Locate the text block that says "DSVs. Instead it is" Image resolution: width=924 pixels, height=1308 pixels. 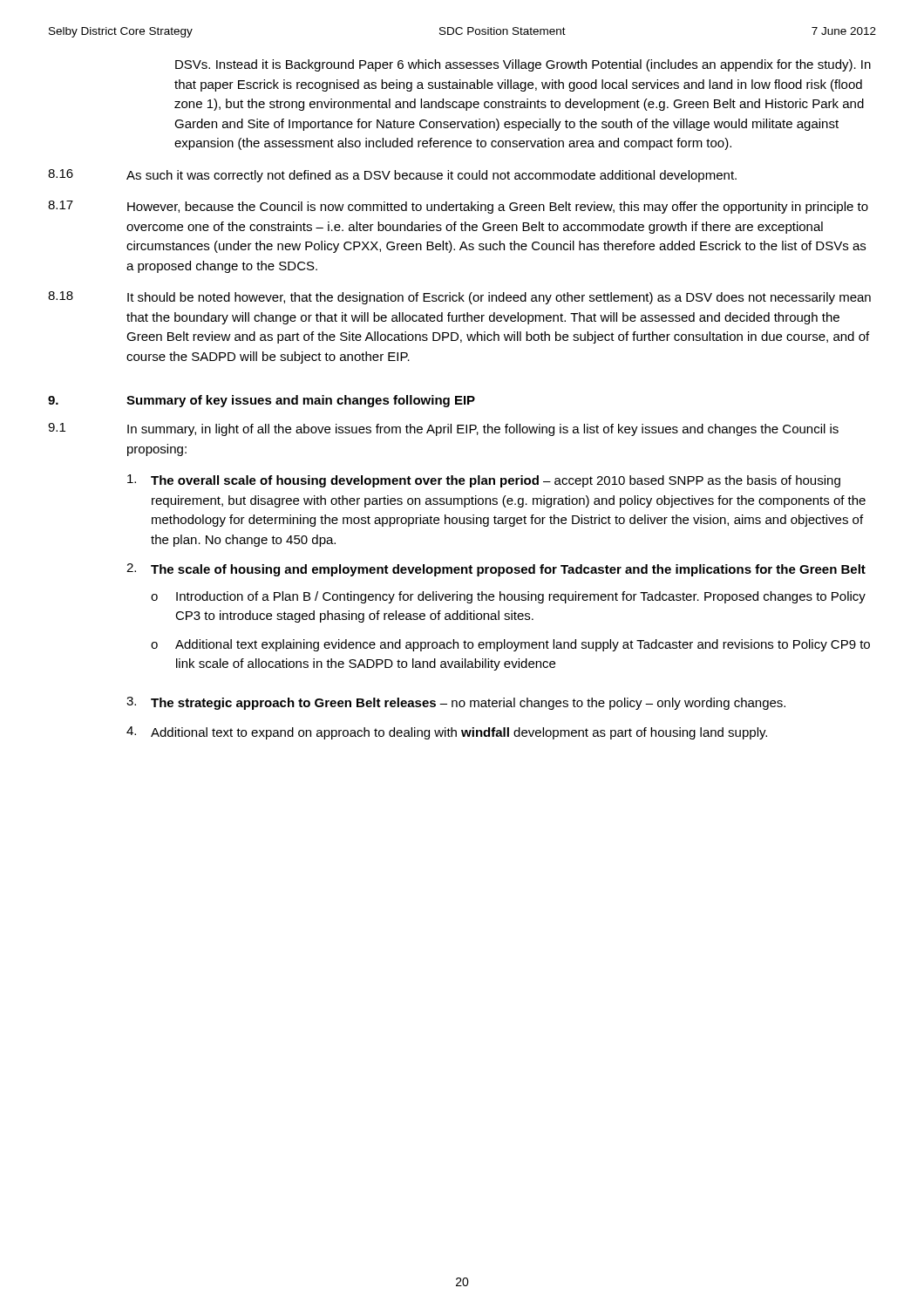click(523, 103)
